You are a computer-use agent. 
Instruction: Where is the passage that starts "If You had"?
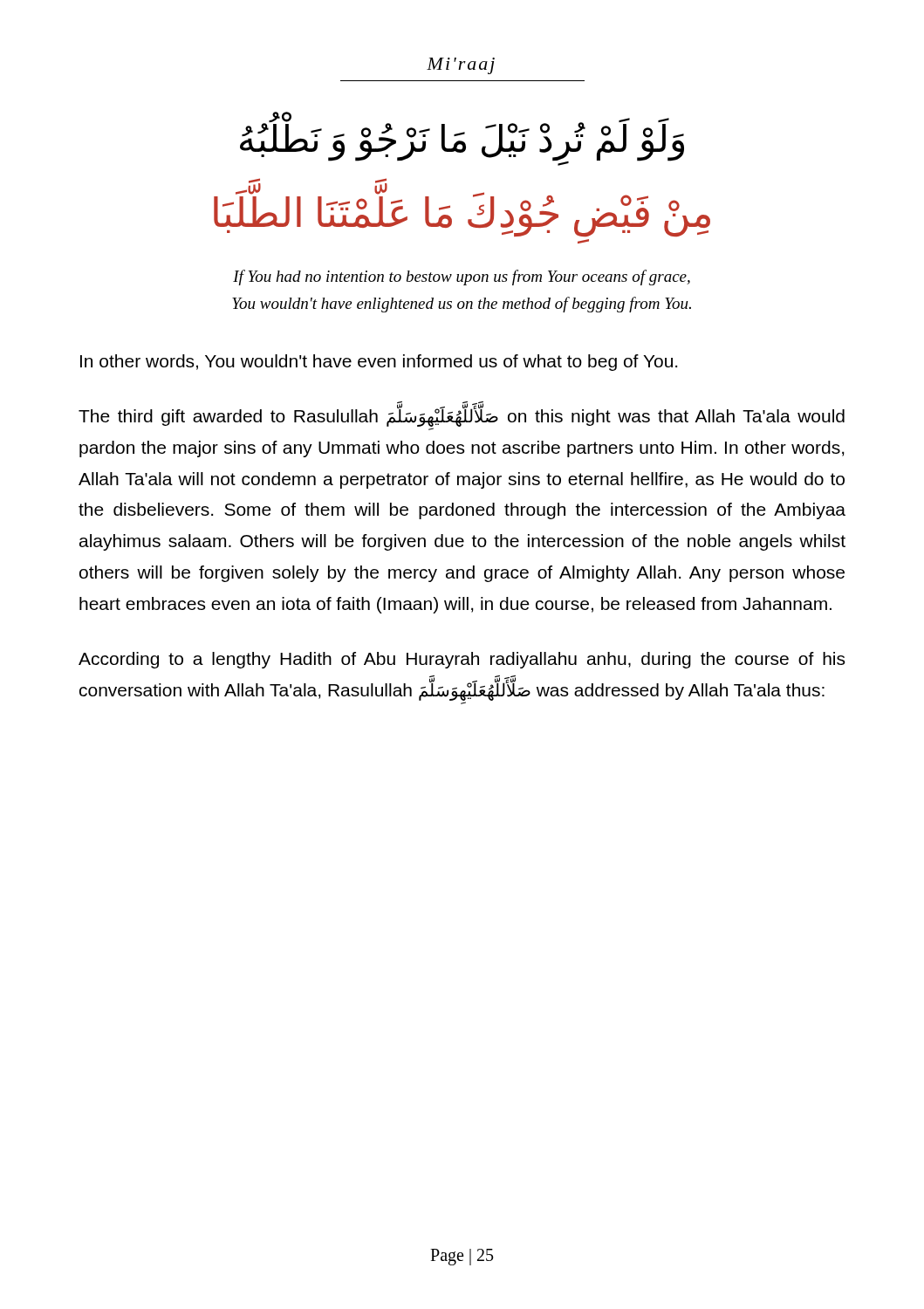(462, 290)
